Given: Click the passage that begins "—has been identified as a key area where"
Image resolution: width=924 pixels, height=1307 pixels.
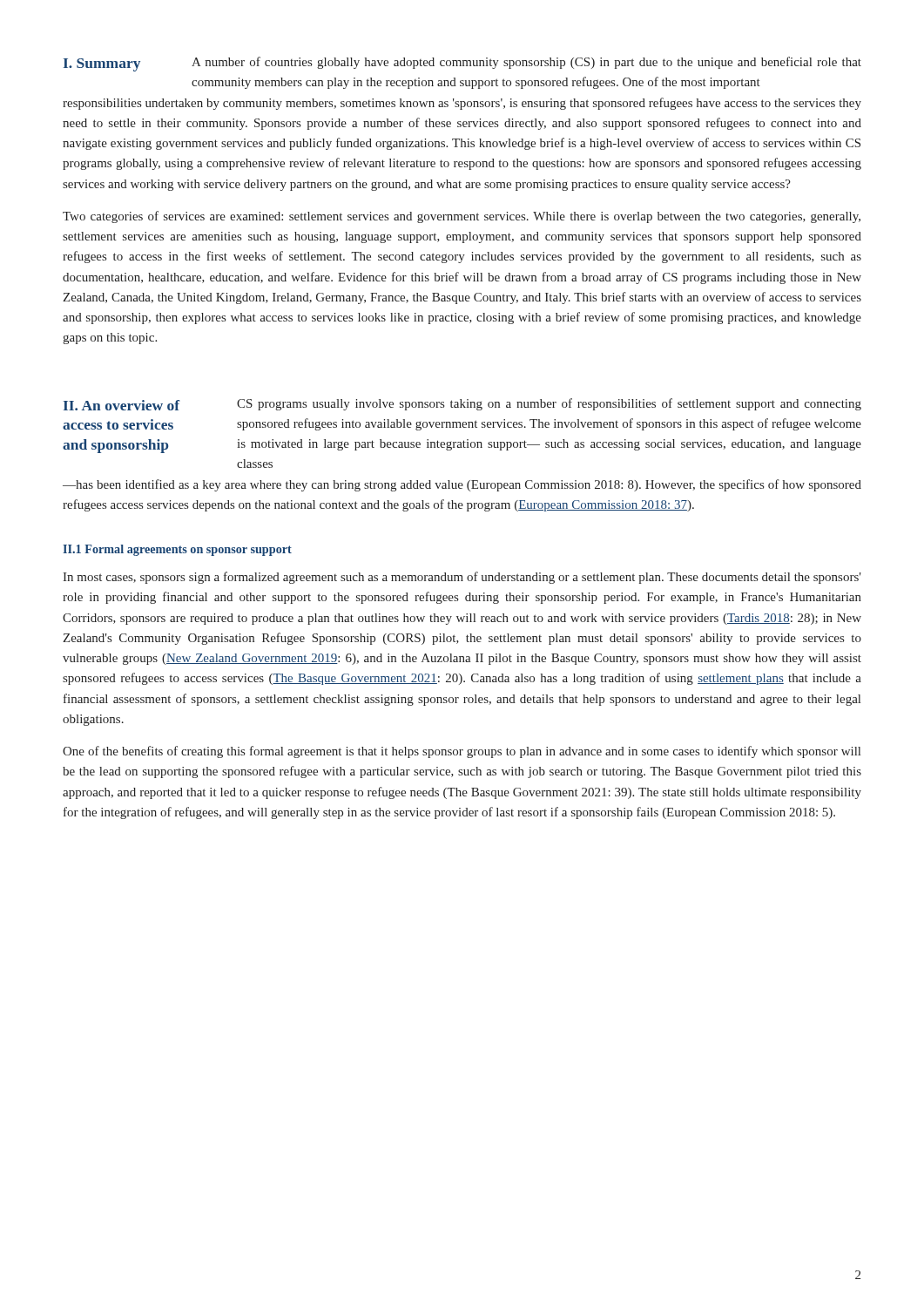Looking at the screenshot, I should (462, 494).
